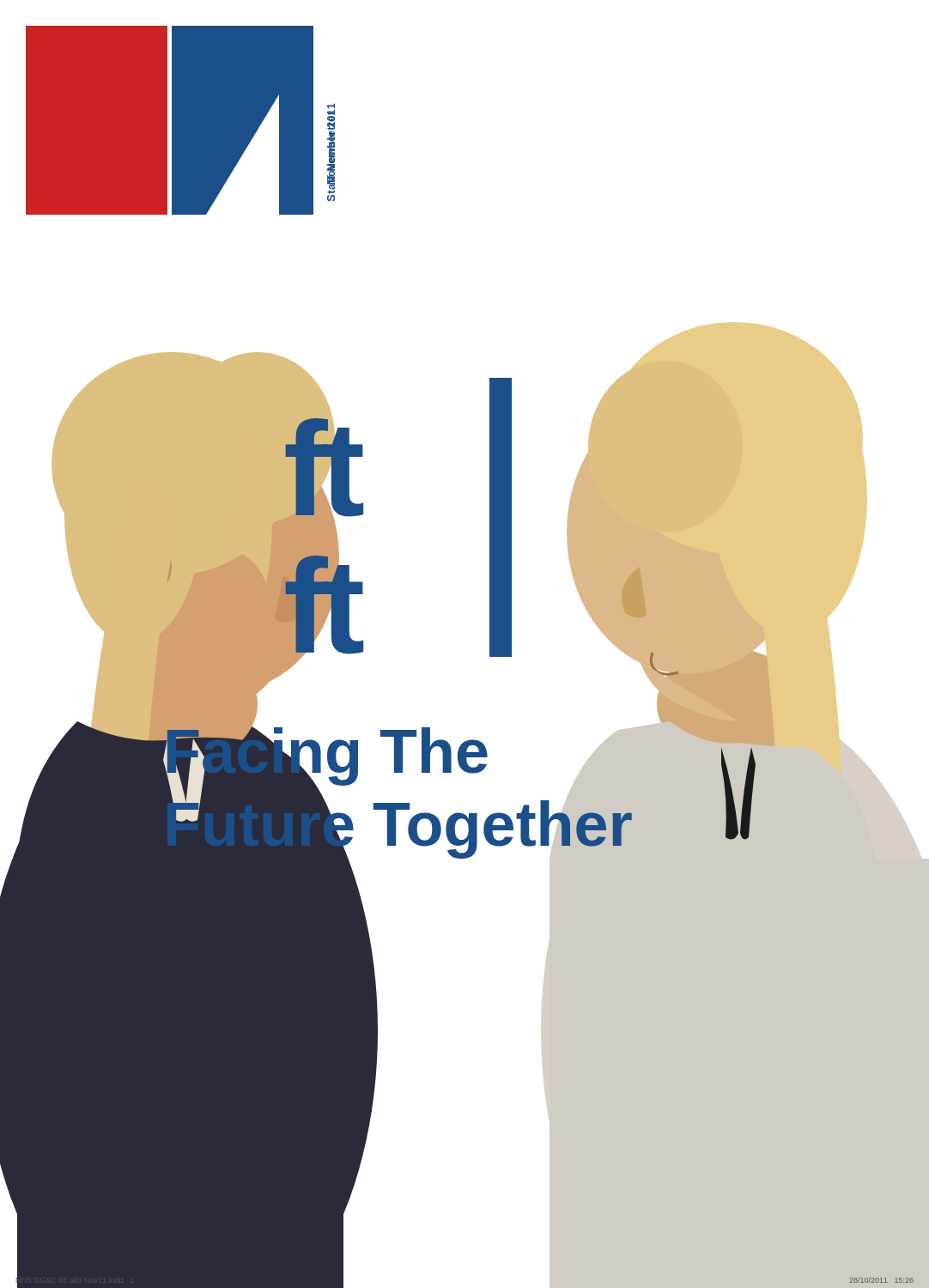This screenshot has width=929, height=1288.
Task: Find a photo
Action: click(x=464, y=644)
